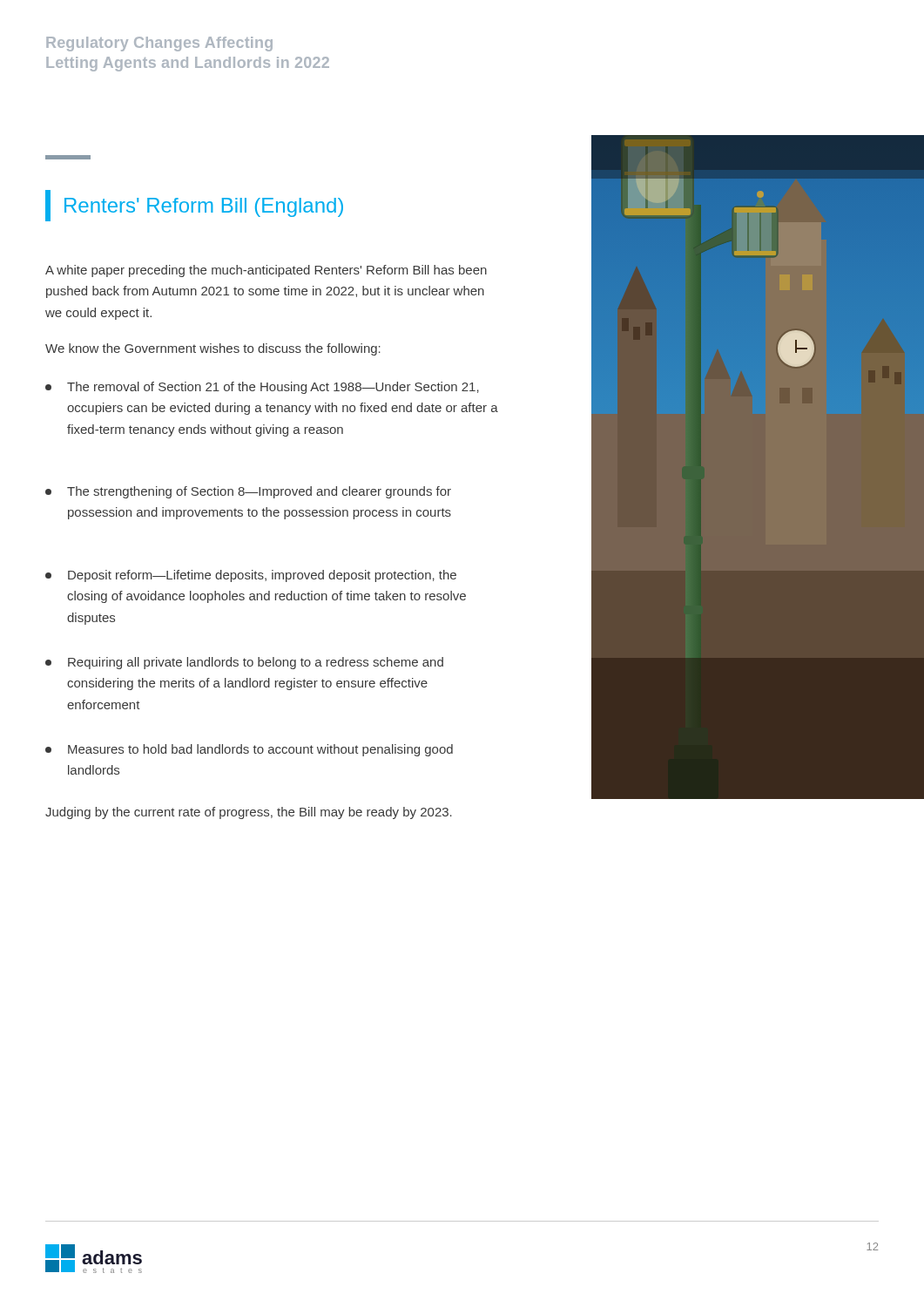Point to the block beginning "The removal of Section 21 of the"
This screenshot has height=1307, width=924.
[x=273, y=408]
